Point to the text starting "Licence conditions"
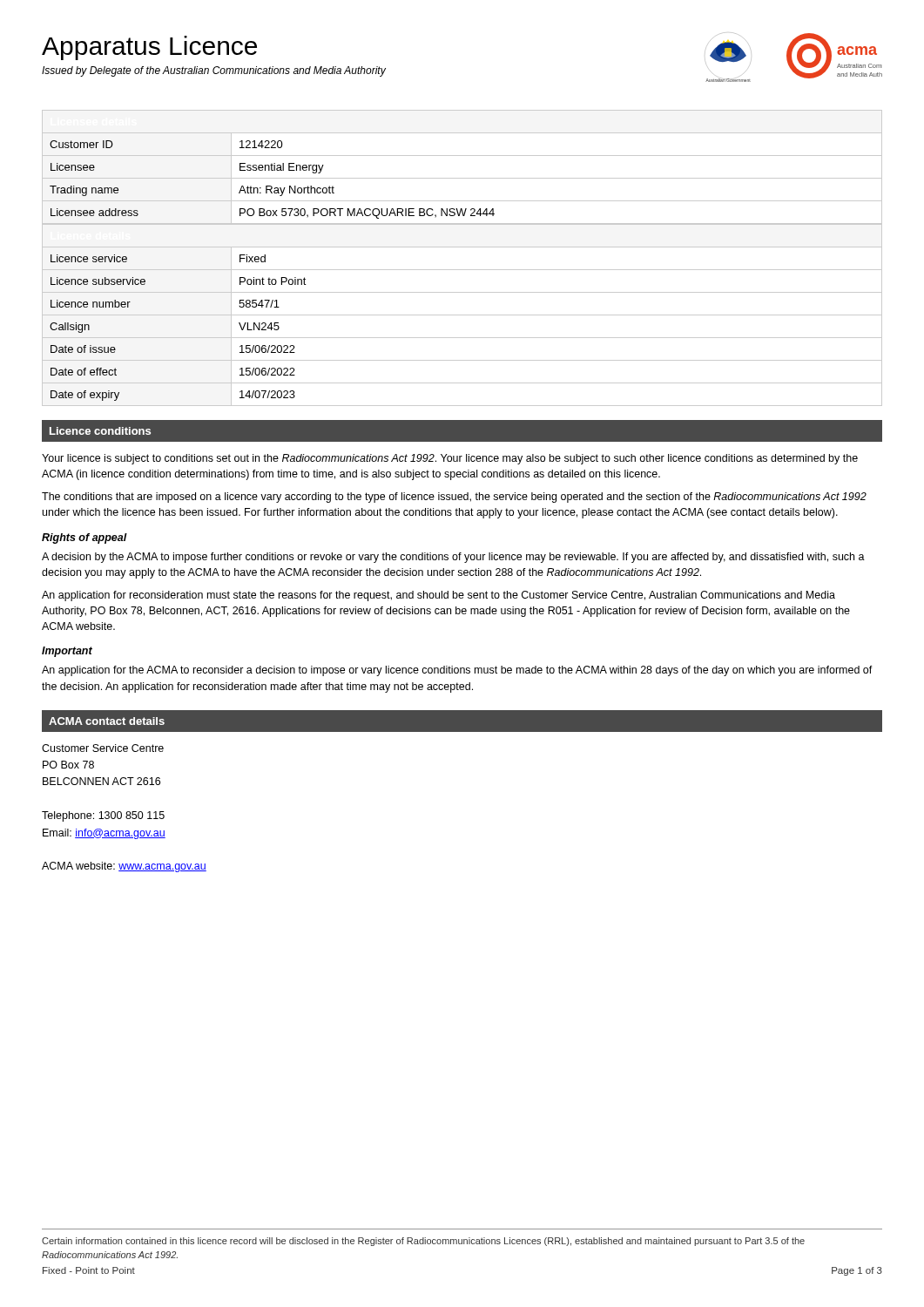This screenshot has width=924, height=1307. coord(100,431)
